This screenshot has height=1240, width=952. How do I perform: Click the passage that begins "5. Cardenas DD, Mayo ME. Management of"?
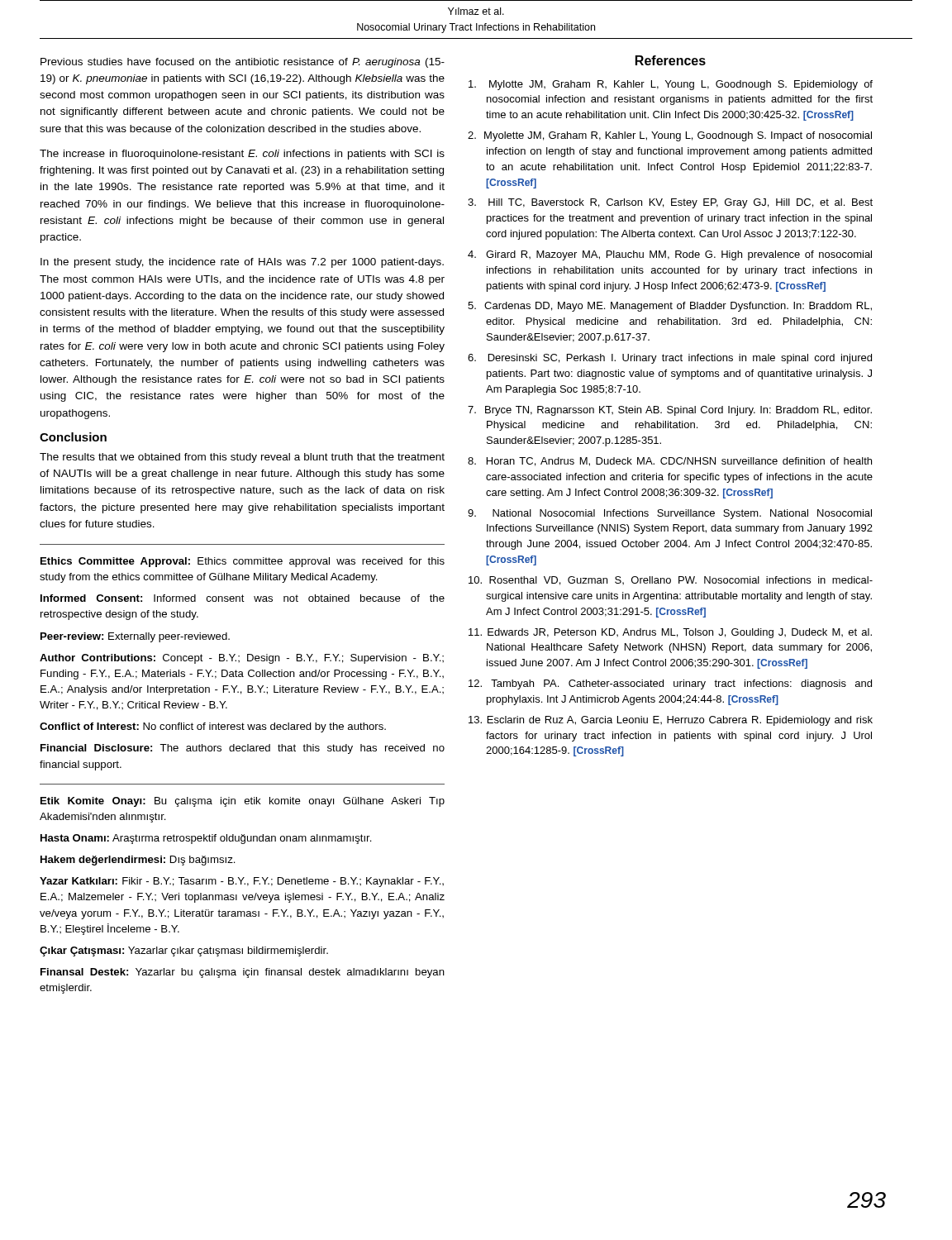click(670, 322)
